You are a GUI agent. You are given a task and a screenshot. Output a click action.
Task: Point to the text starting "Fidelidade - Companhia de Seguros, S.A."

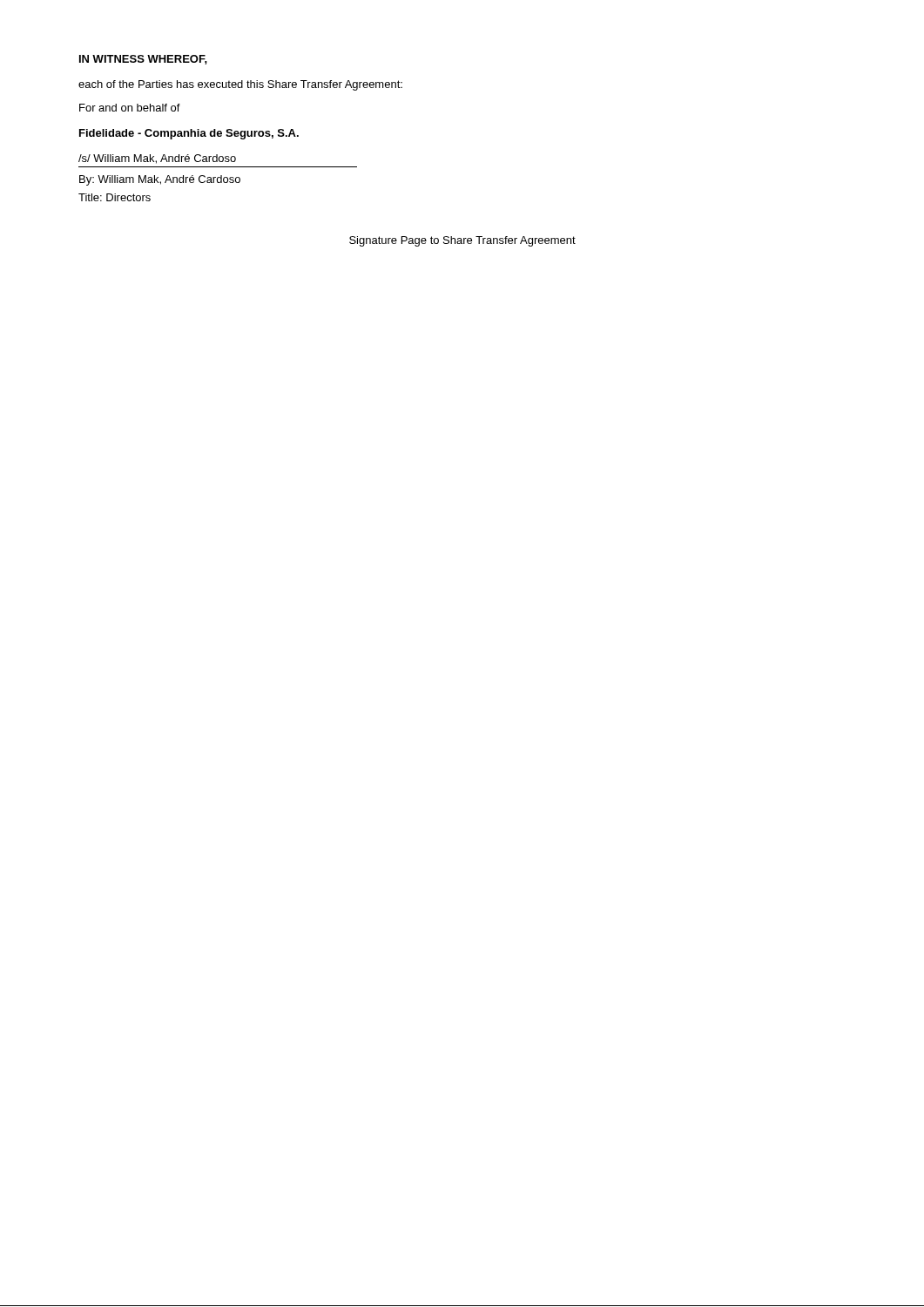click(x=189, y=133)
